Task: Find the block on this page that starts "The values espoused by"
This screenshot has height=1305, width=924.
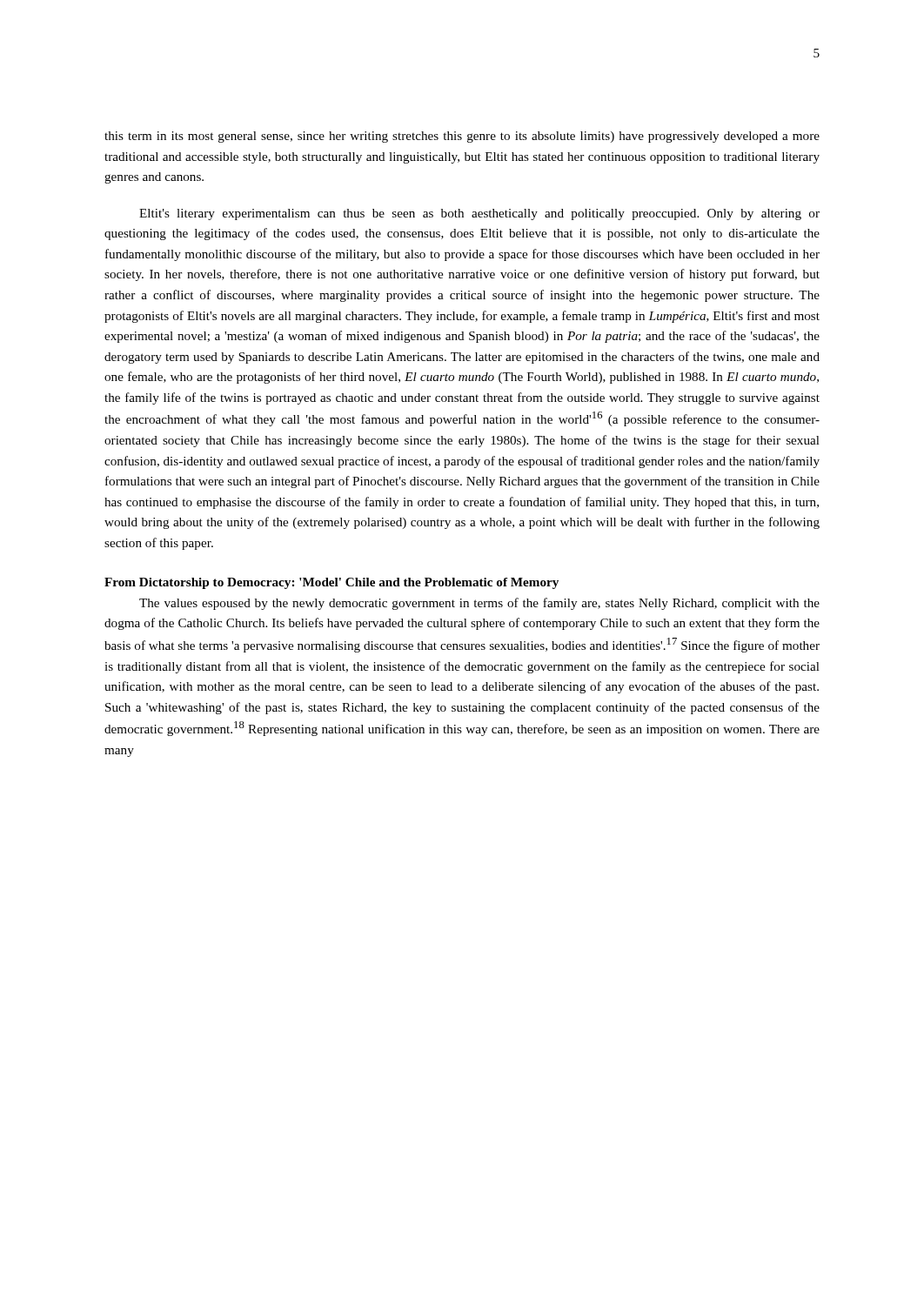Action: [x=462, y=676]
